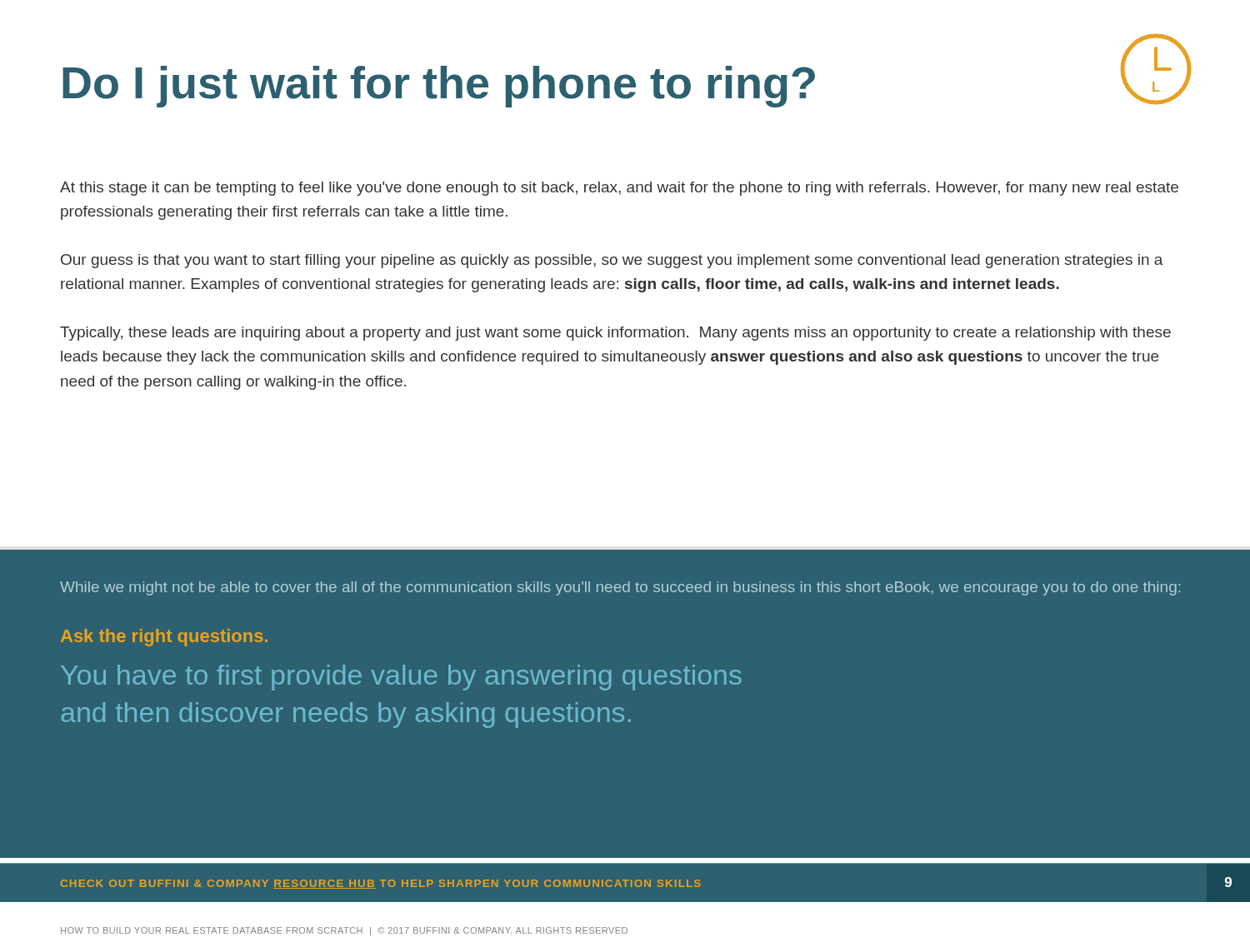Navigate to the region starting "While we might not be able to cover"
The width and height of the screenshot is (1250, 952).
tap(625, 587)
